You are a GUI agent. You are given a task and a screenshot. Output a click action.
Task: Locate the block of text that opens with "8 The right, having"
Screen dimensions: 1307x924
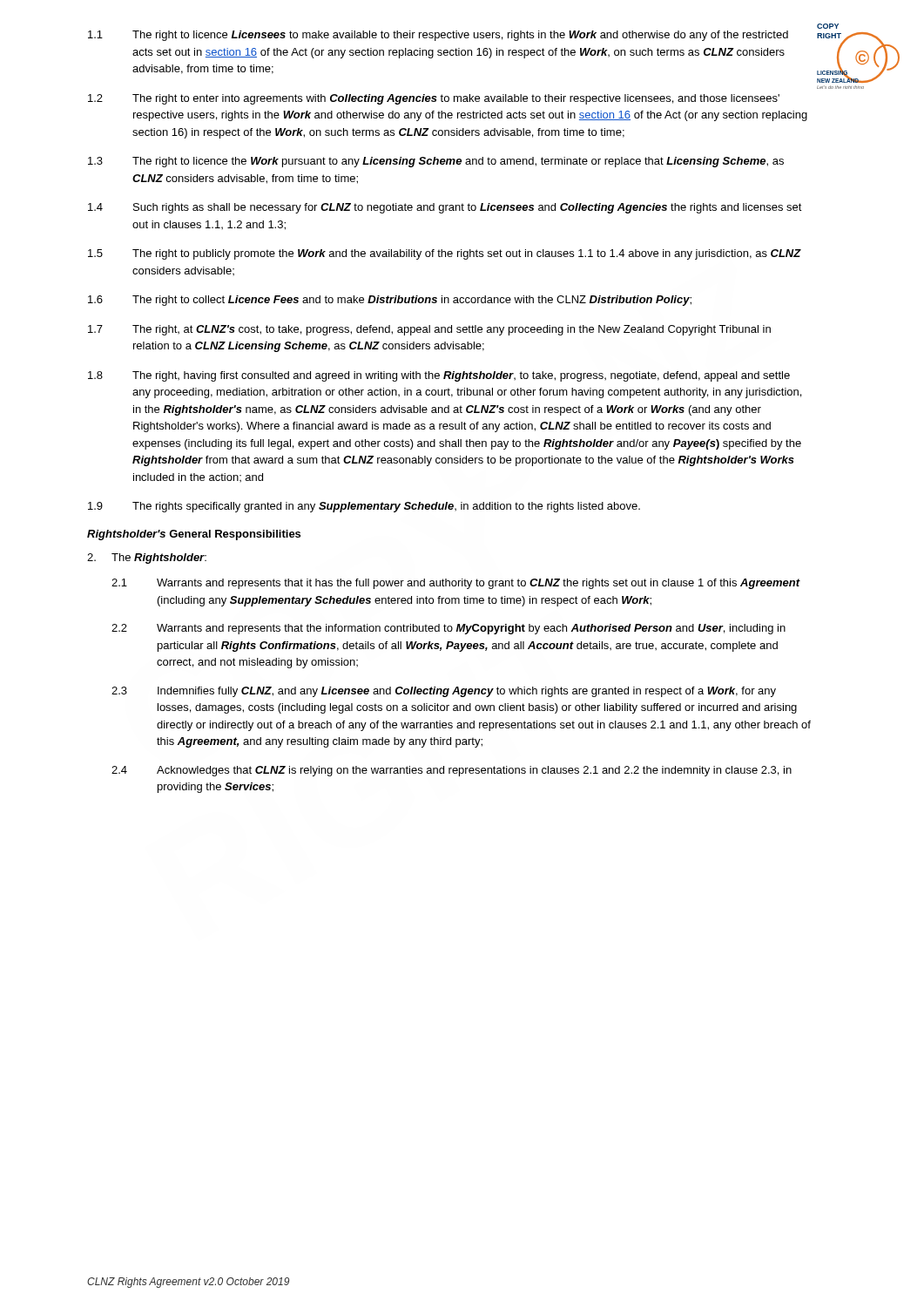tap(449, 426)
